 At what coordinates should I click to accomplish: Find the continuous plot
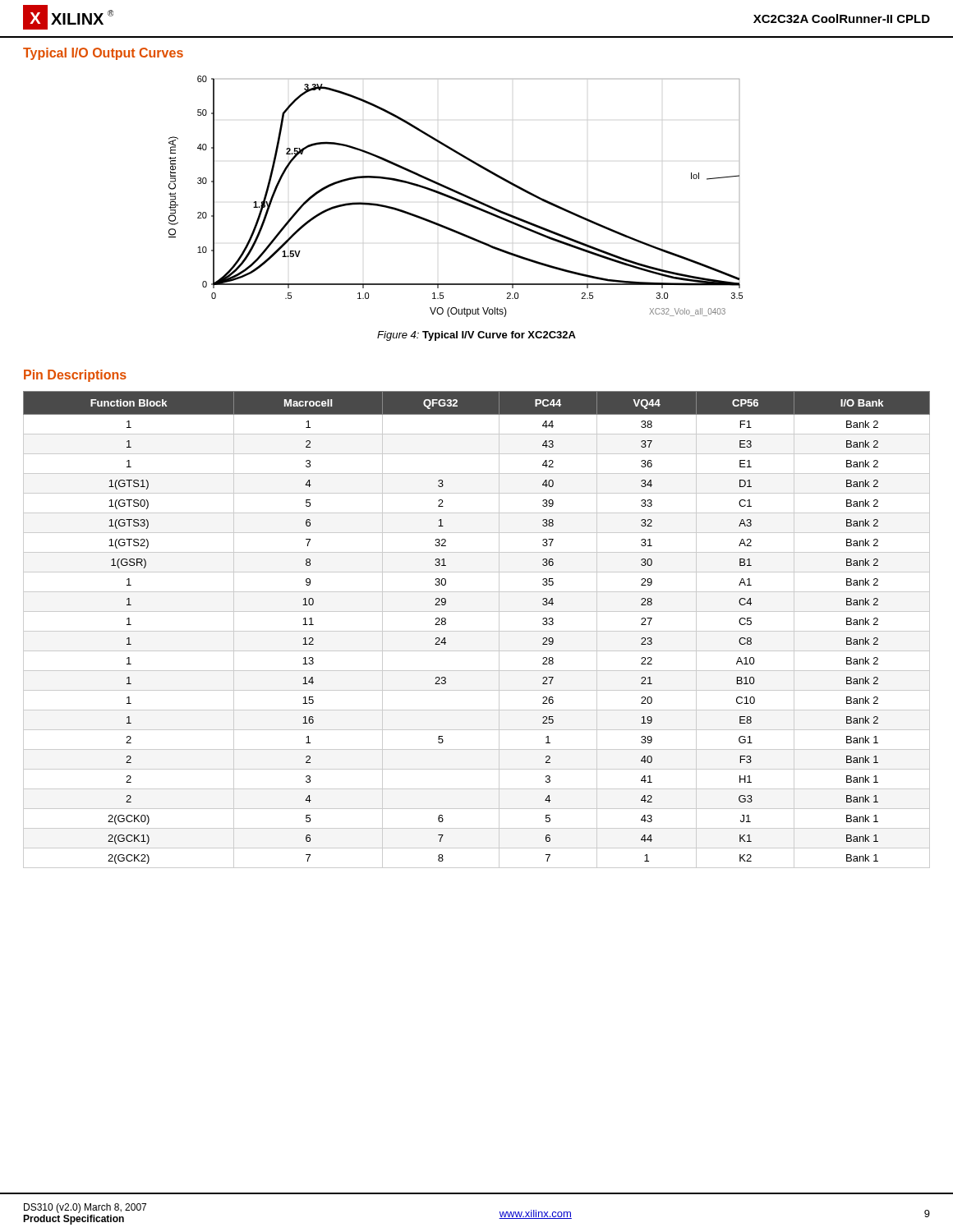(x=476, y=212)
